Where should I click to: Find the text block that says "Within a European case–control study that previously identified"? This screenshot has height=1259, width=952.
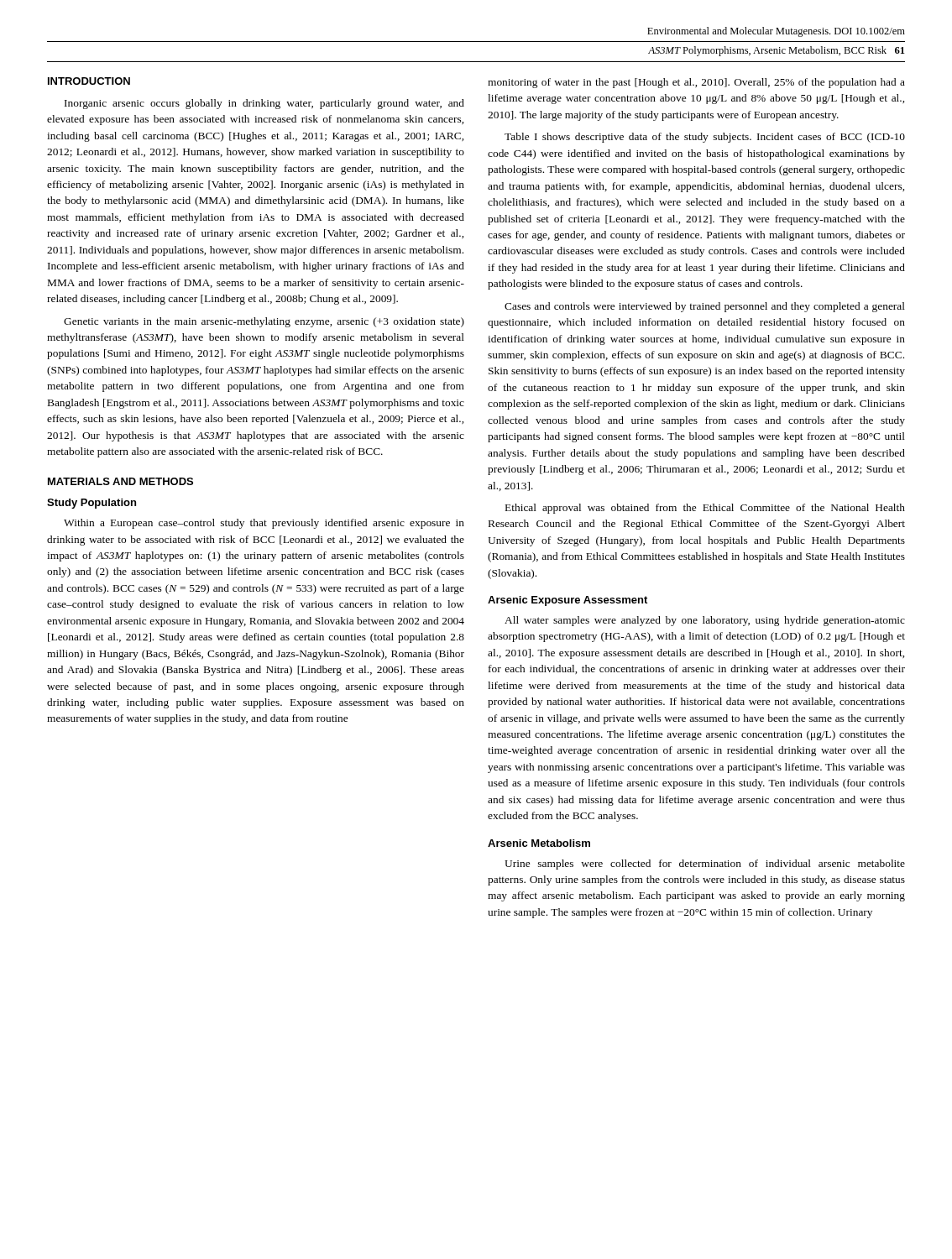(256, 621)
